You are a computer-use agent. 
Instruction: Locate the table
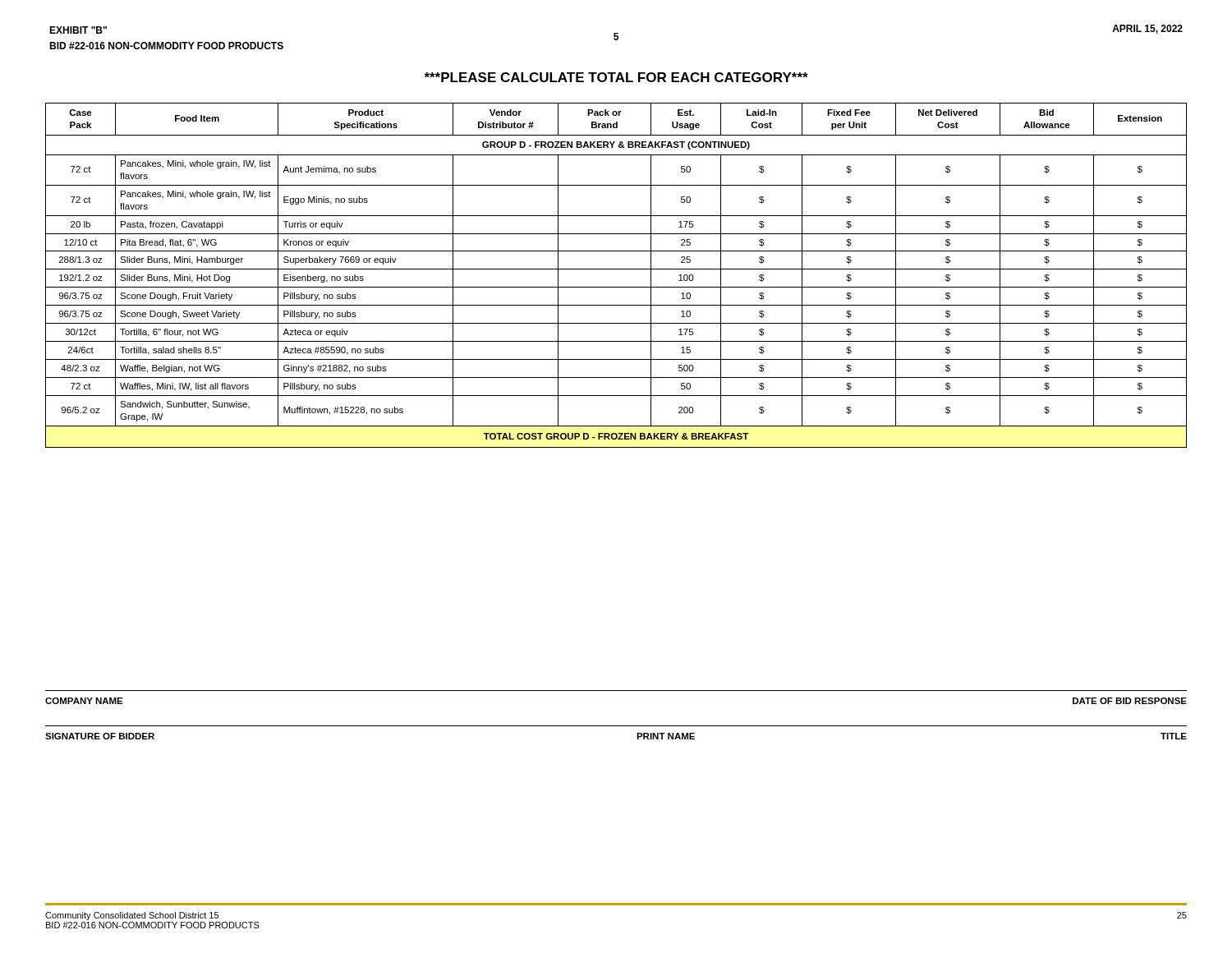click(x=616, y=275)
